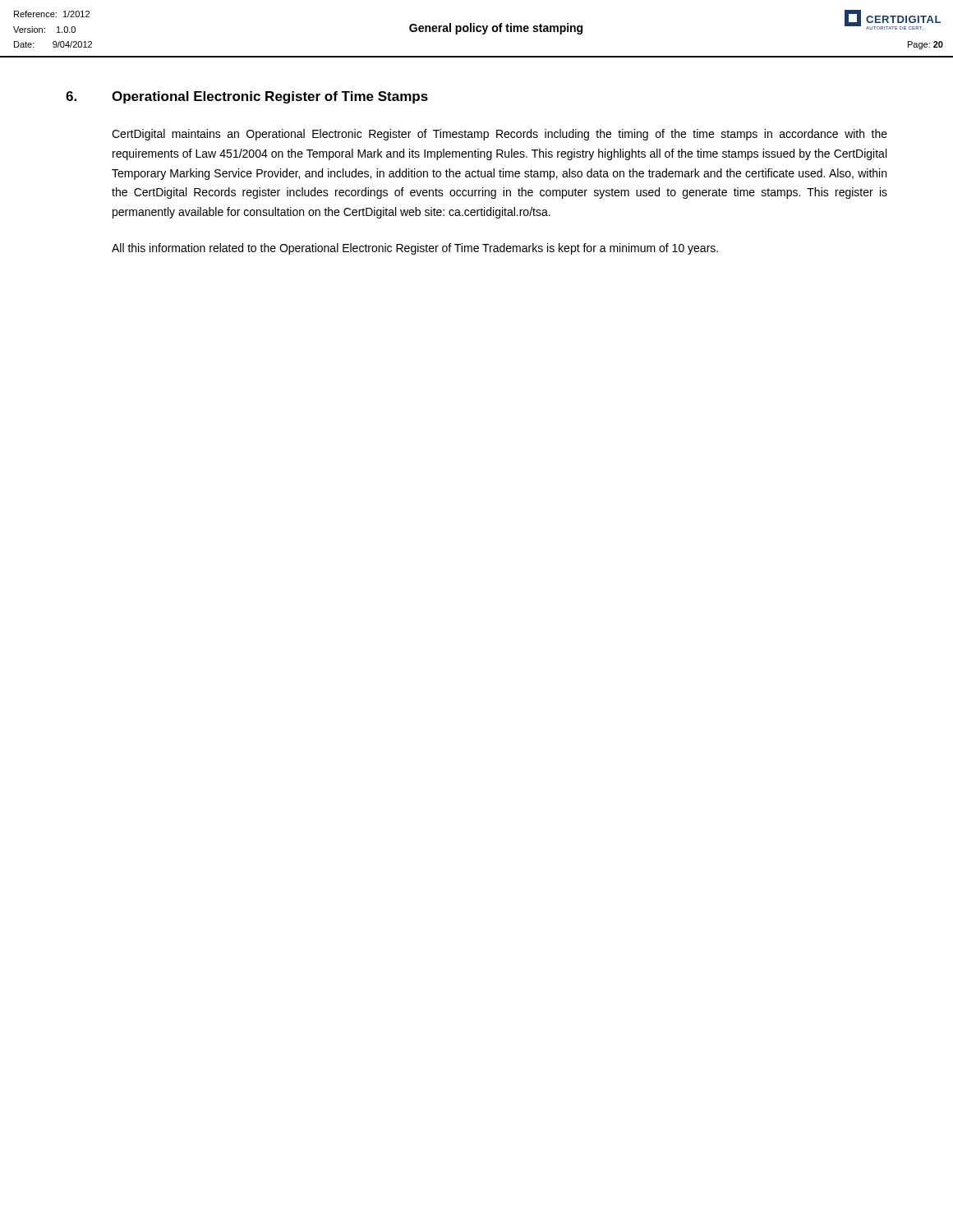The image size is (953, 1232).
Task: Locate the section header that reads "6. Operational Electronic Register of"
Action: [x=247, y=97]
